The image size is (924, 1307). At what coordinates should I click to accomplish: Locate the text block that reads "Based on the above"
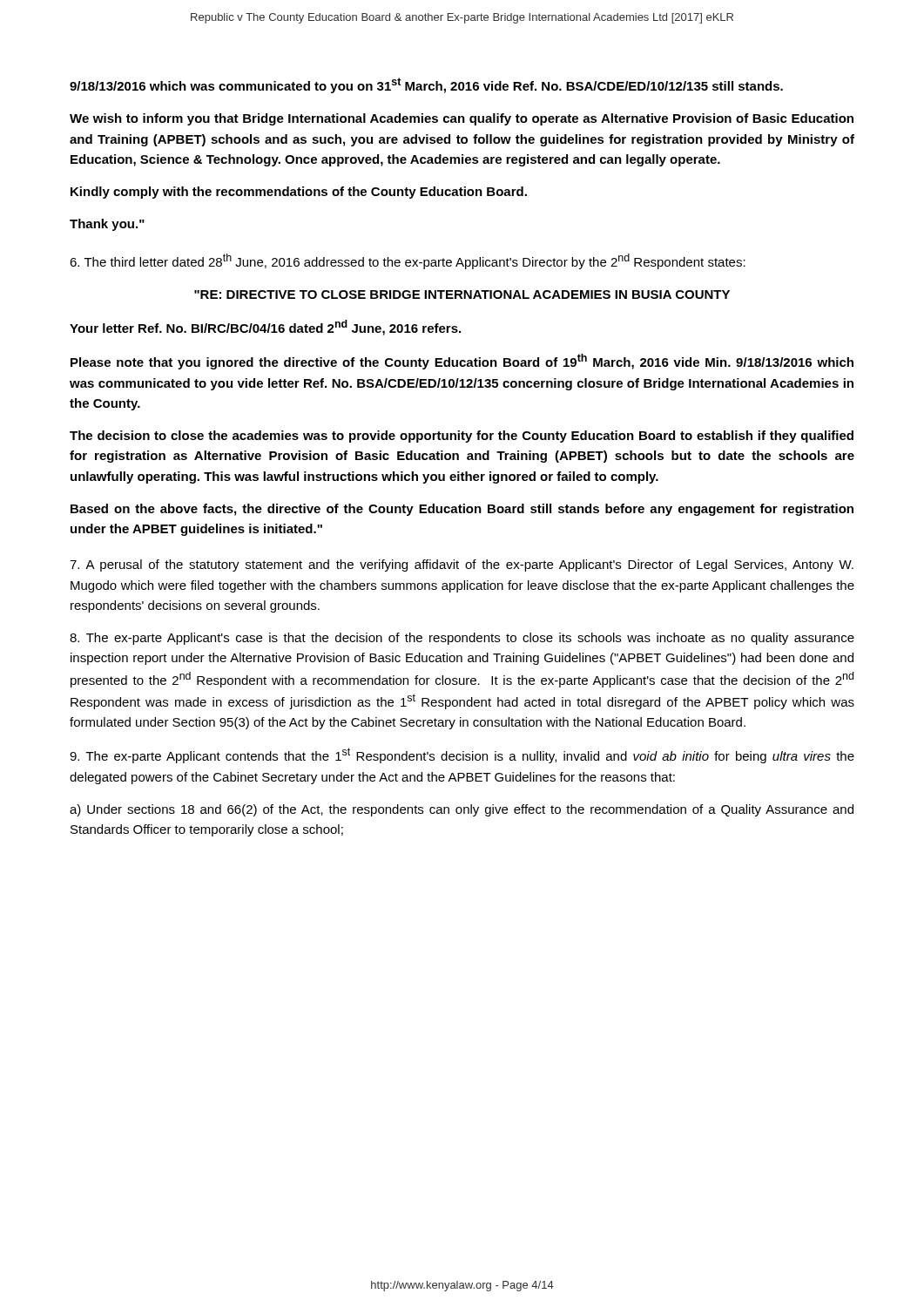tap(462, 518)
